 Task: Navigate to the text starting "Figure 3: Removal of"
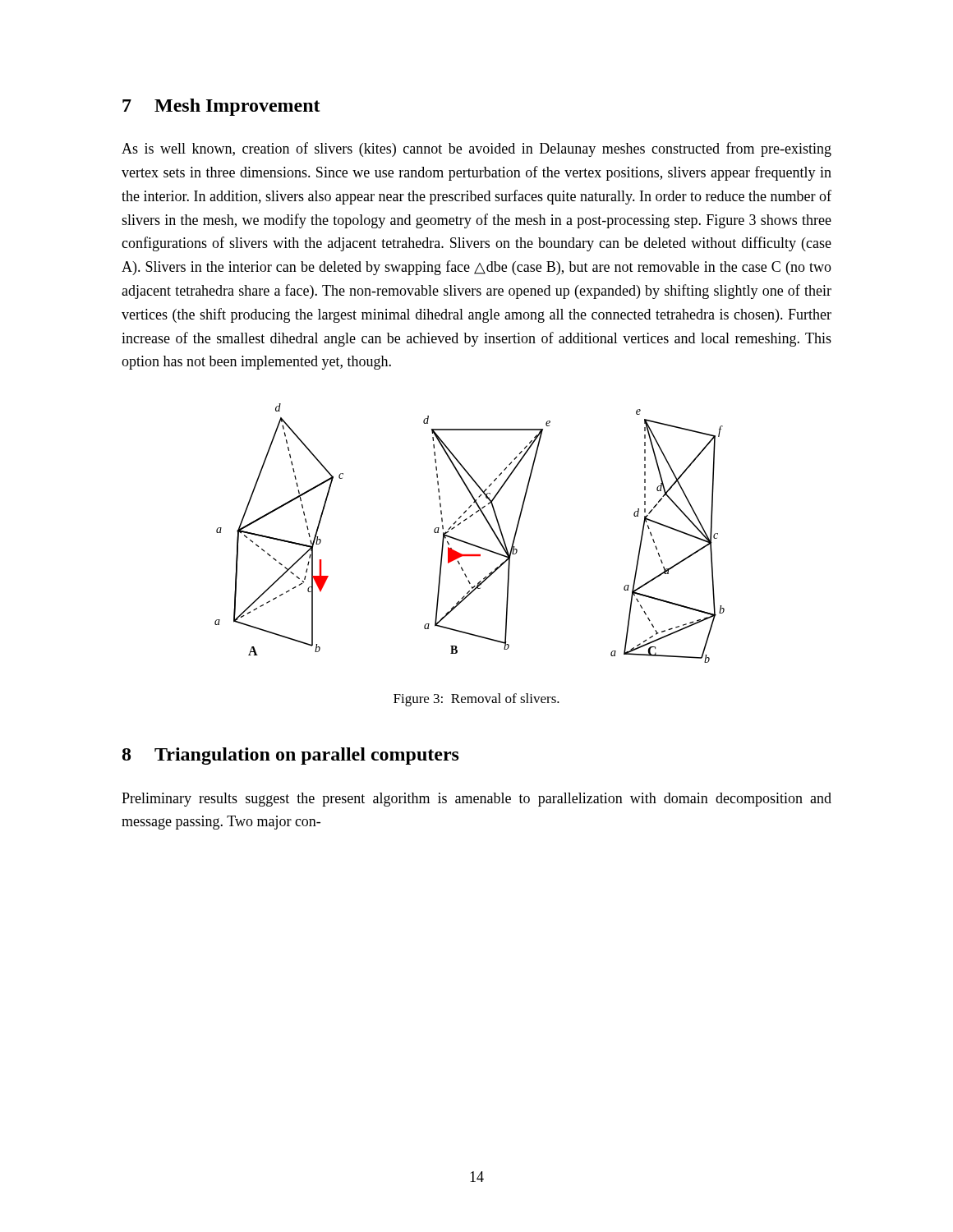tap(476, 699)
